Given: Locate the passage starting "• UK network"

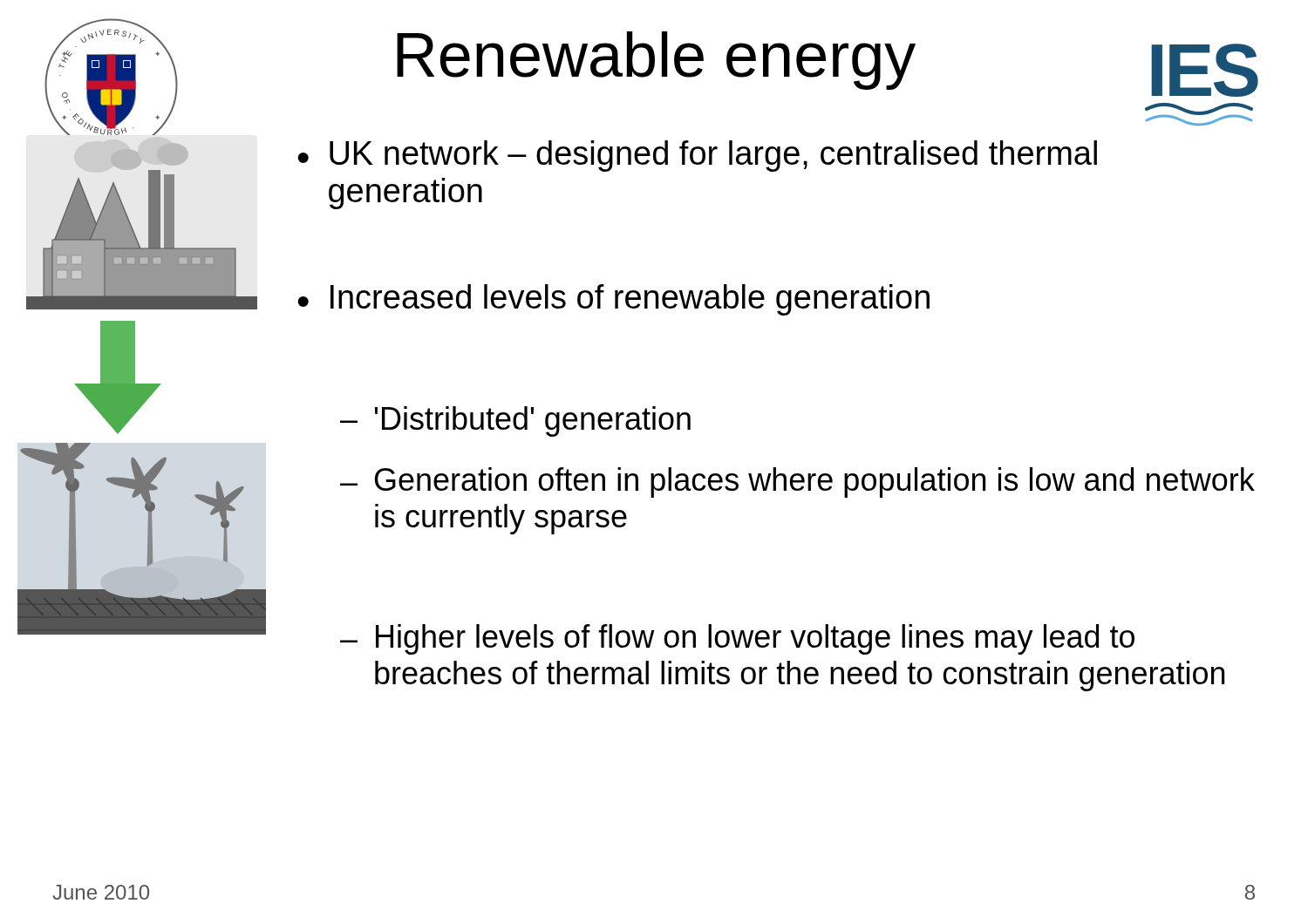Looking at the screenshot, I should click(780, 173).
